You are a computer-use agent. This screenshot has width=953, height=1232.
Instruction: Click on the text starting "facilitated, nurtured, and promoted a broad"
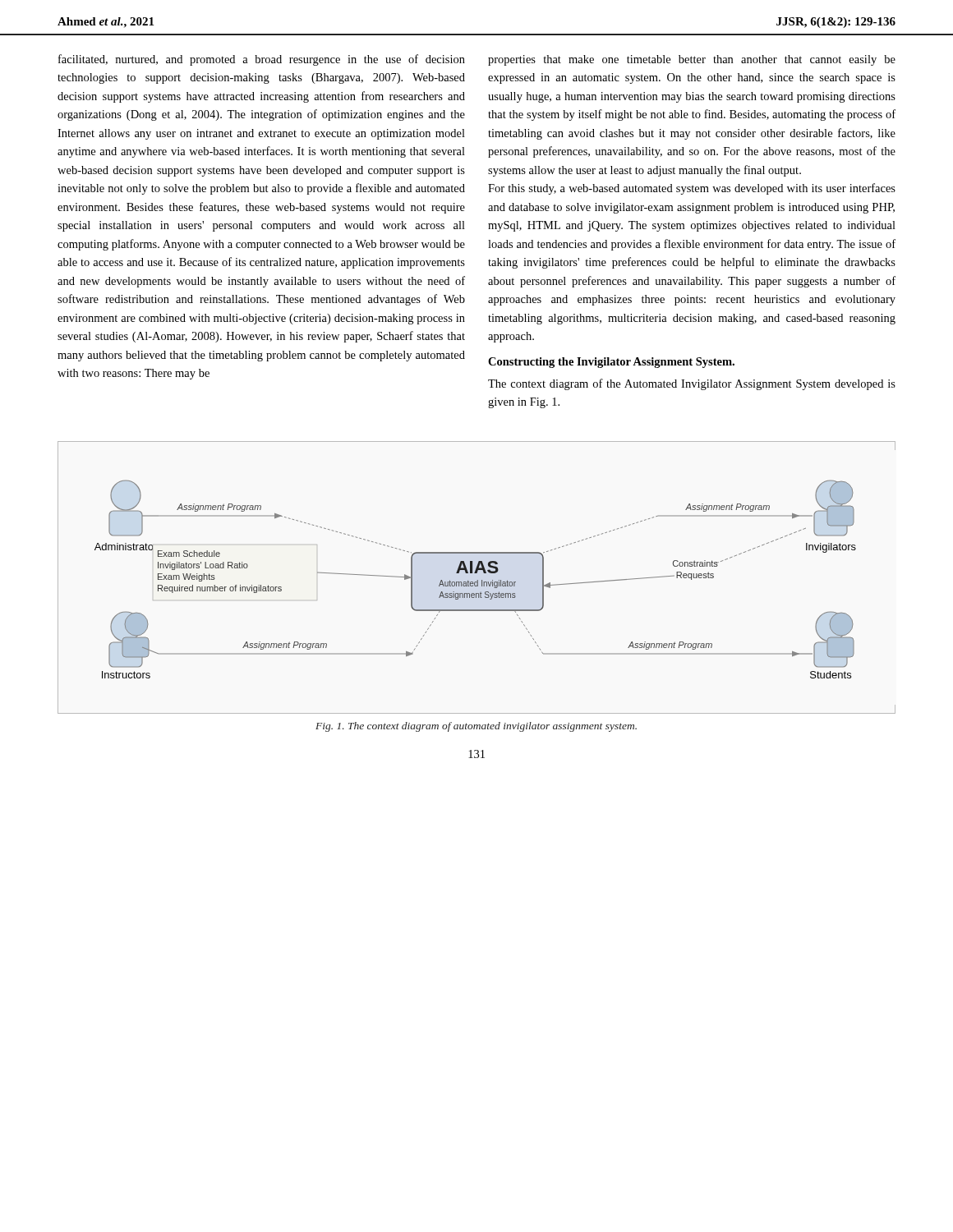(261, 216)
